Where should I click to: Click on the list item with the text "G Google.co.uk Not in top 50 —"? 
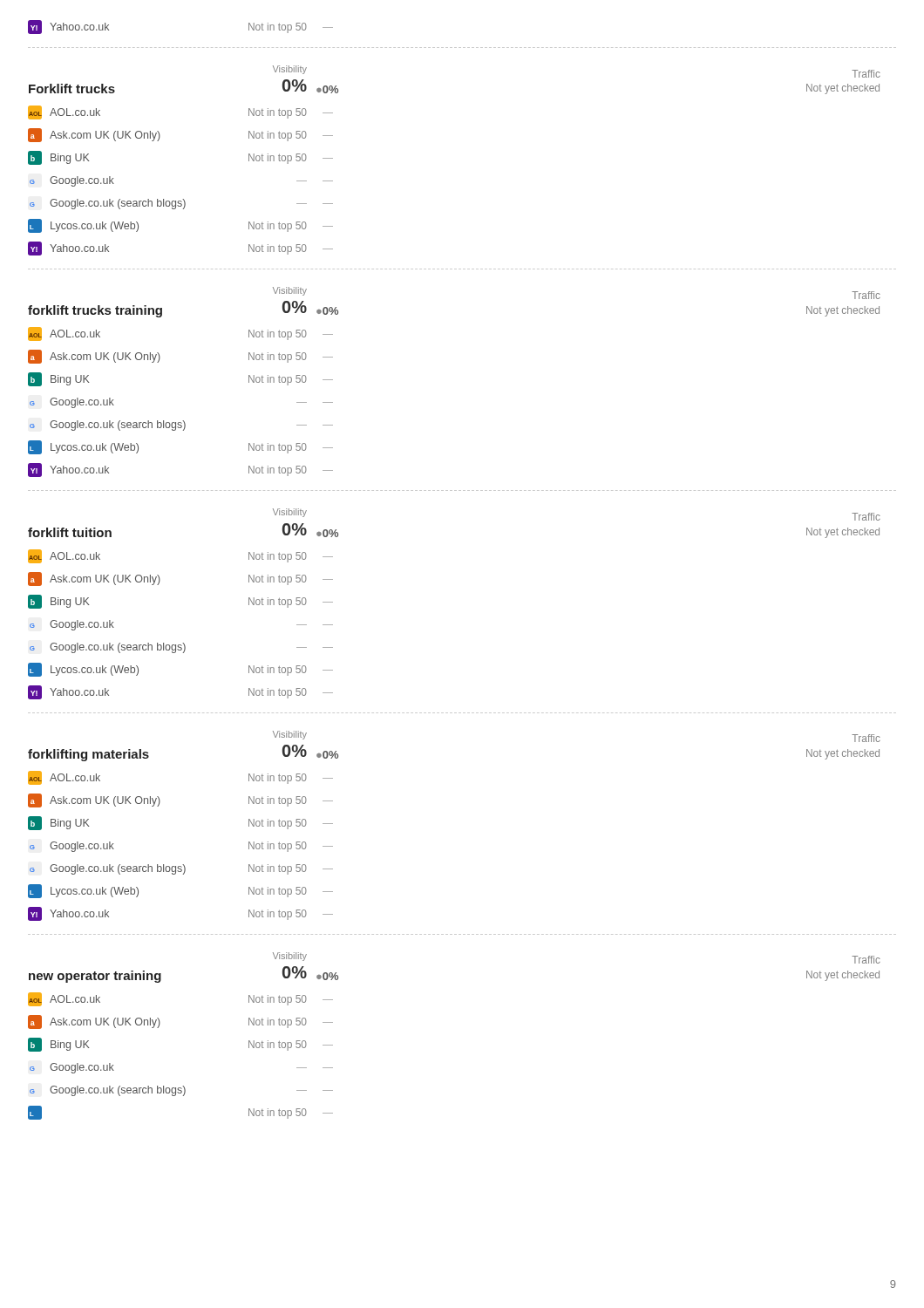(82, 846)
